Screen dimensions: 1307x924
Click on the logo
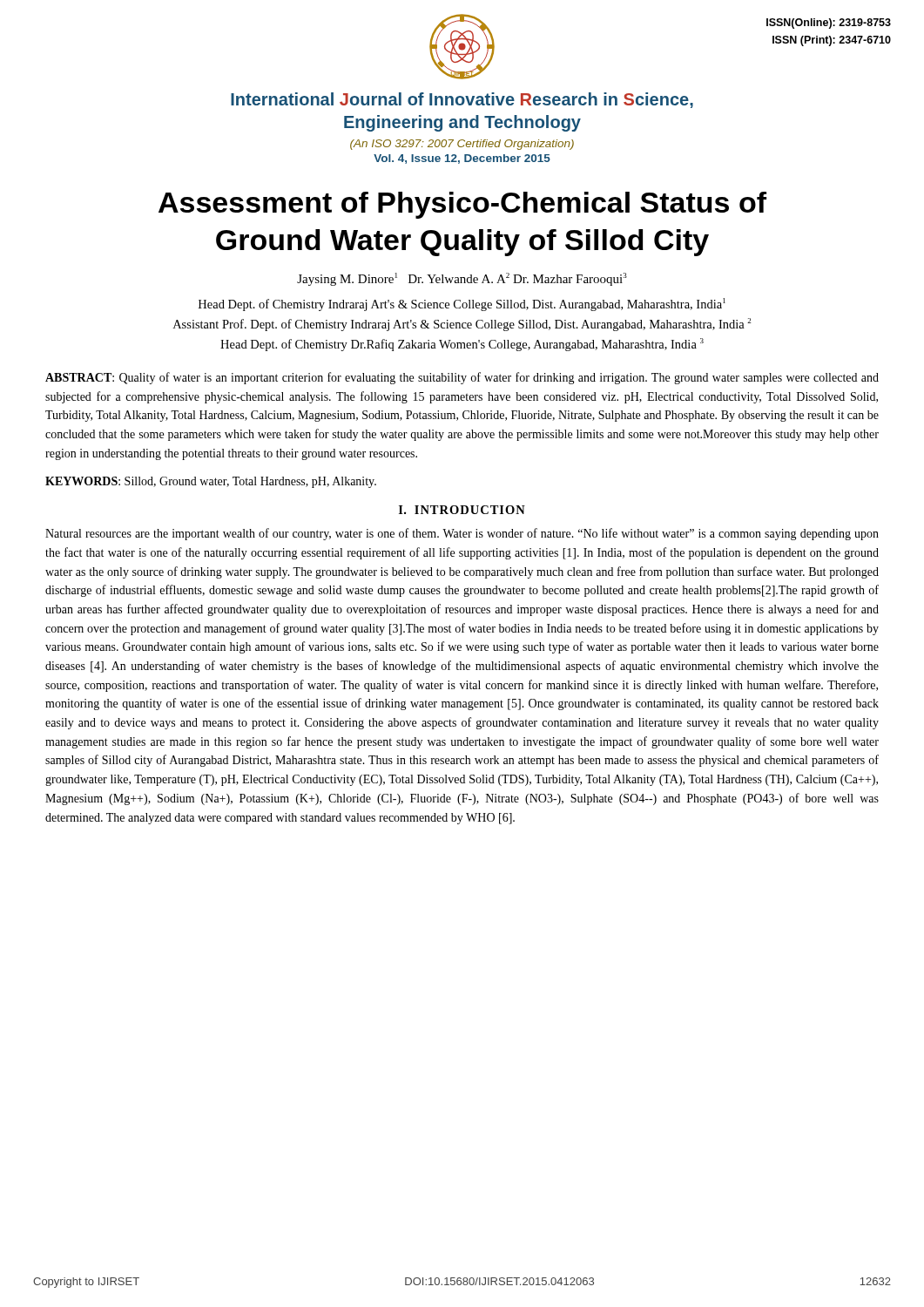pyautogui.click(x=462, y=48)
